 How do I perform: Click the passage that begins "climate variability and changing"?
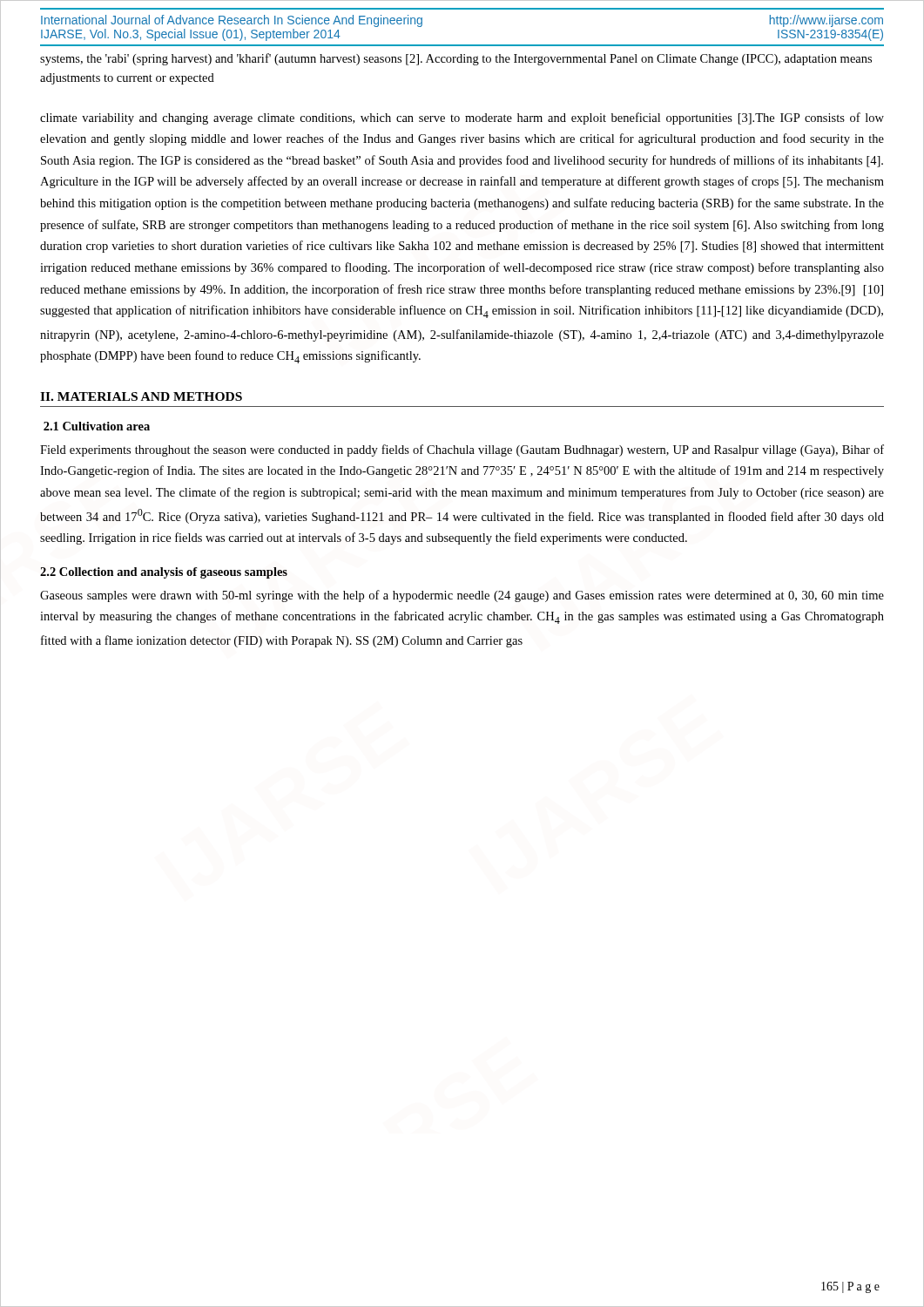pos(462,238)
